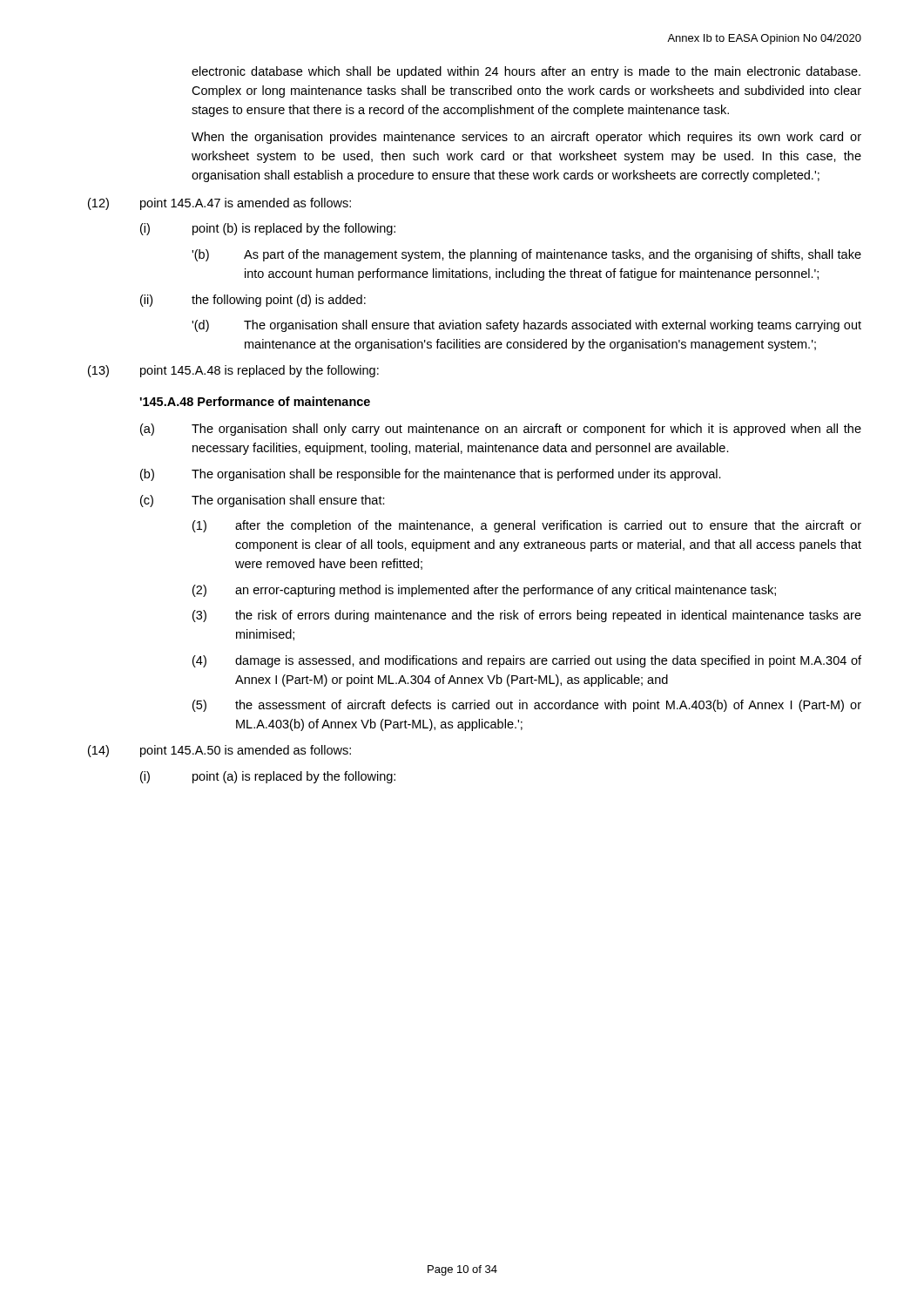Find the section header with the text "'145.A.48 Performance of maintenance"
The image size is (924, 1307).
point(255,401)
